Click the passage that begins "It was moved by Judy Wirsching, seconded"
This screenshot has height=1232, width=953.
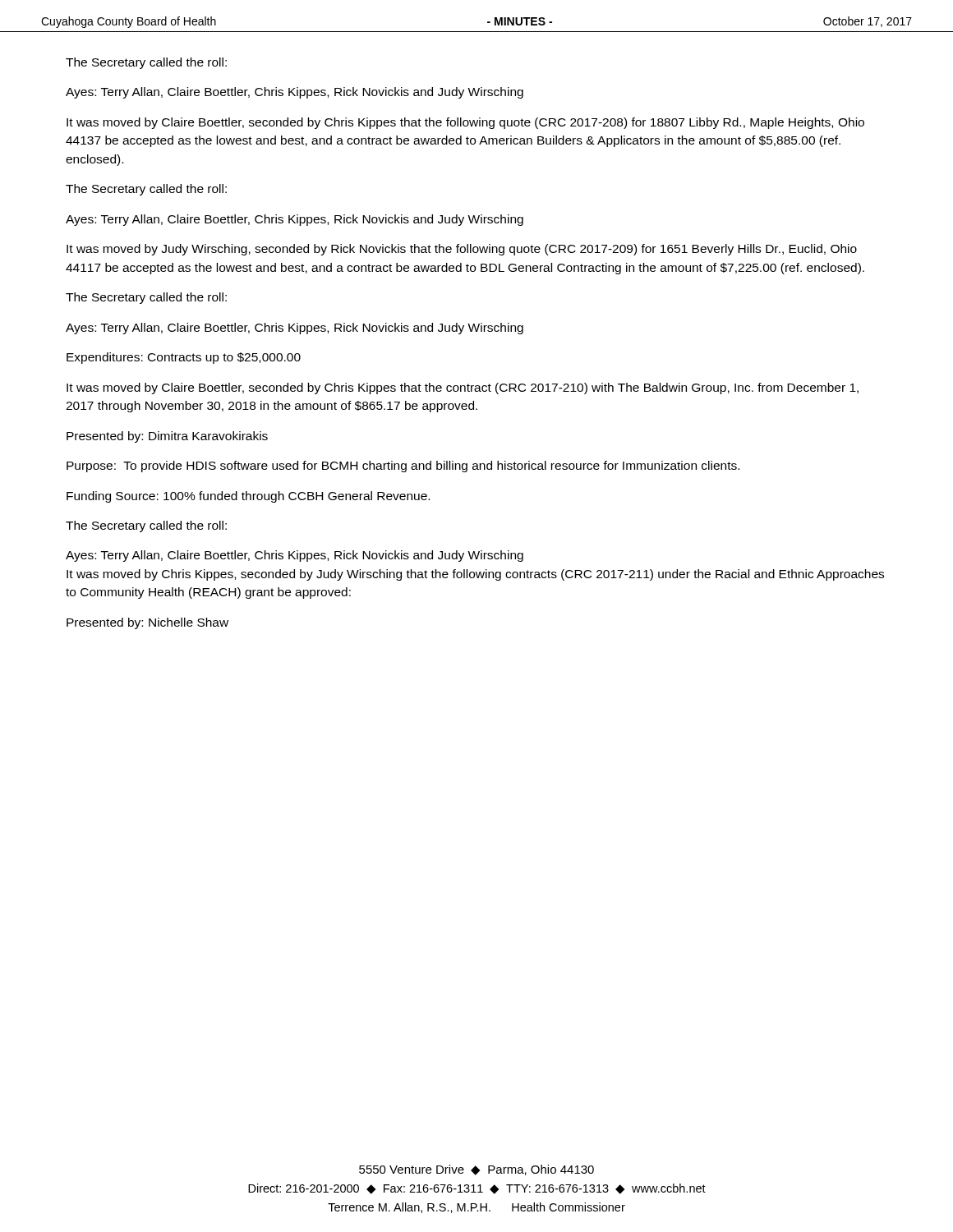pos(465,258)
